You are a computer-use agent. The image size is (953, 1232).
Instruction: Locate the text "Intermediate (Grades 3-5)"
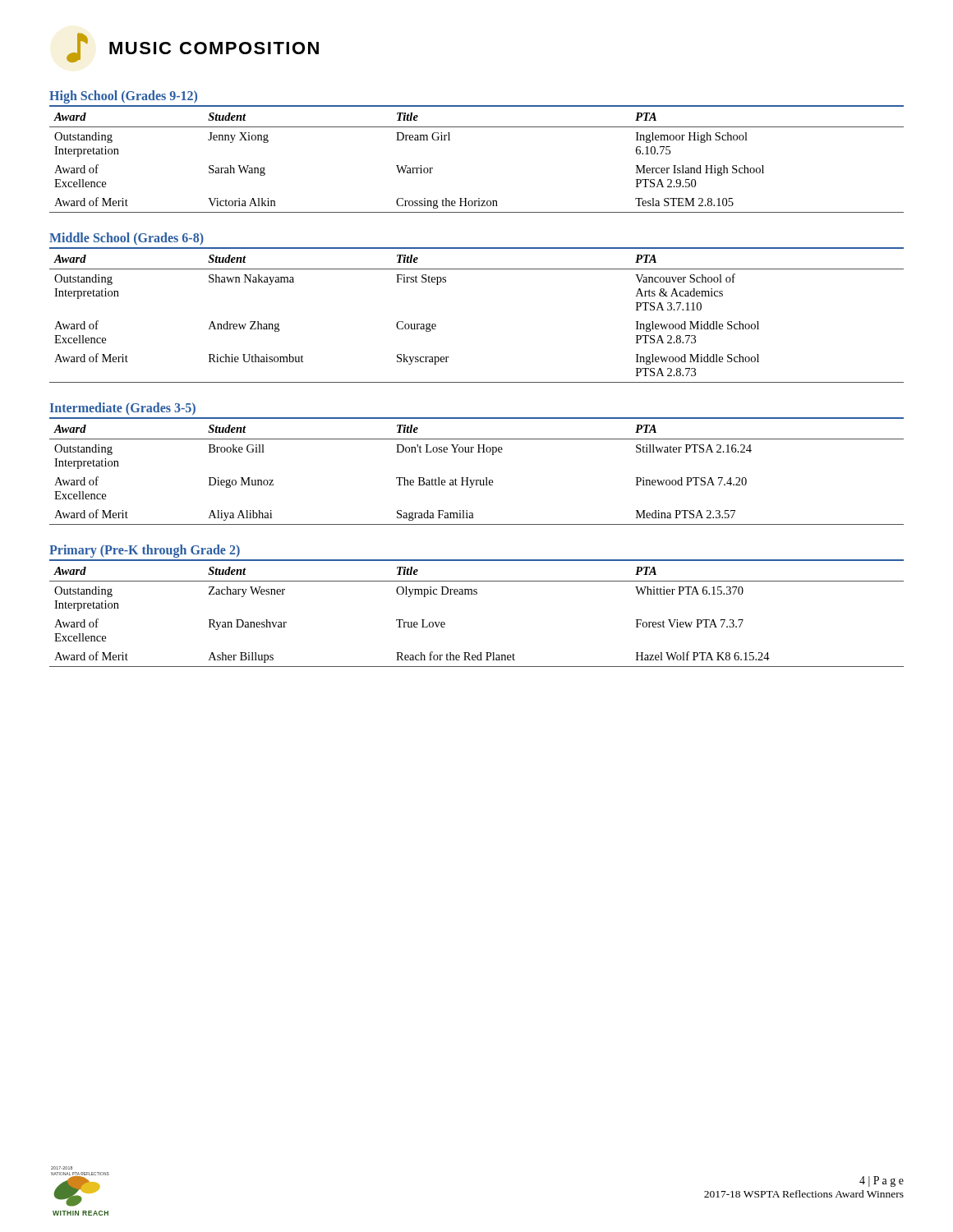[x=123, y=408]
